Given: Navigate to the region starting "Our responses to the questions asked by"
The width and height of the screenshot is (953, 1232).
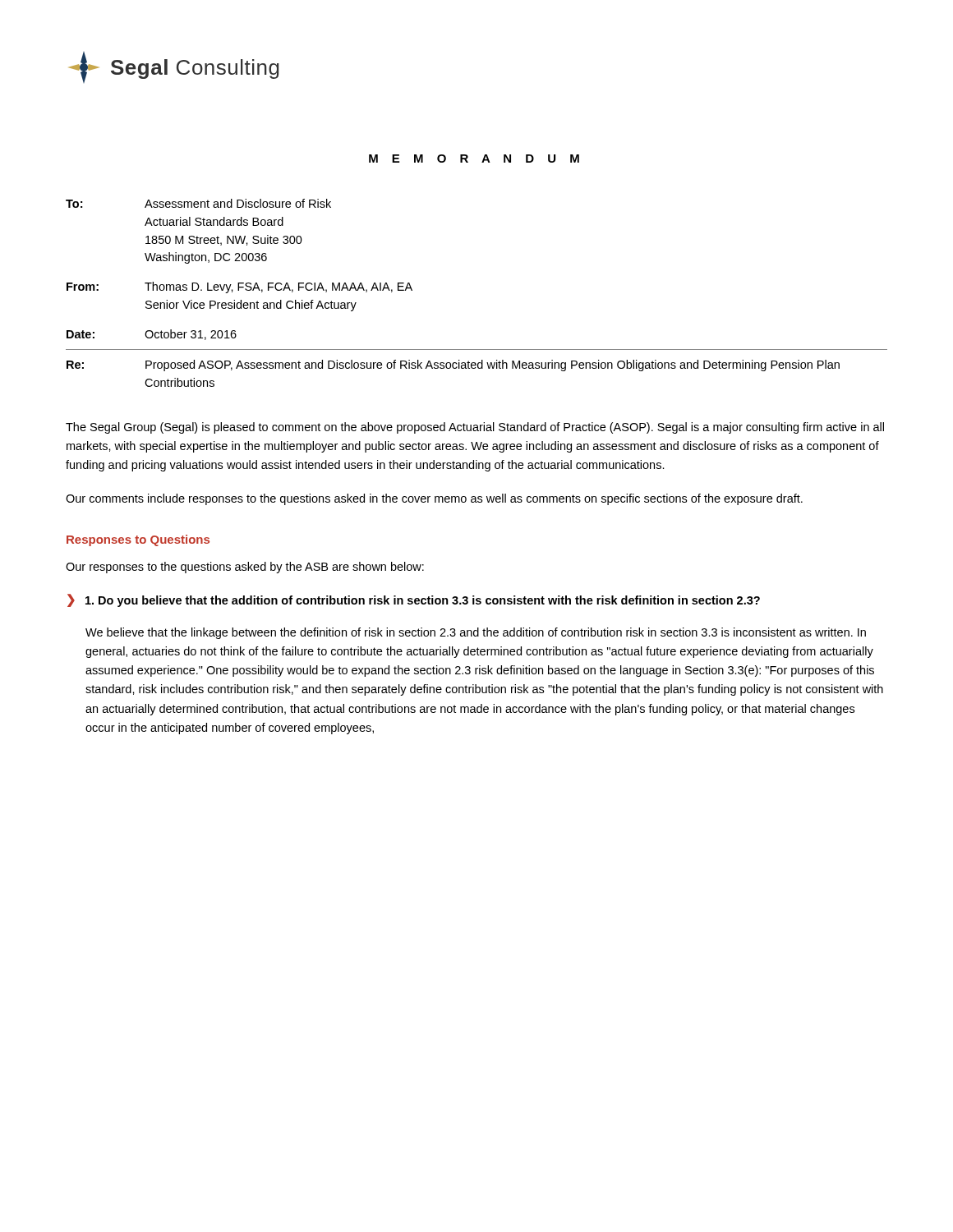Looking at the screenshot, I should click(245, 566).
